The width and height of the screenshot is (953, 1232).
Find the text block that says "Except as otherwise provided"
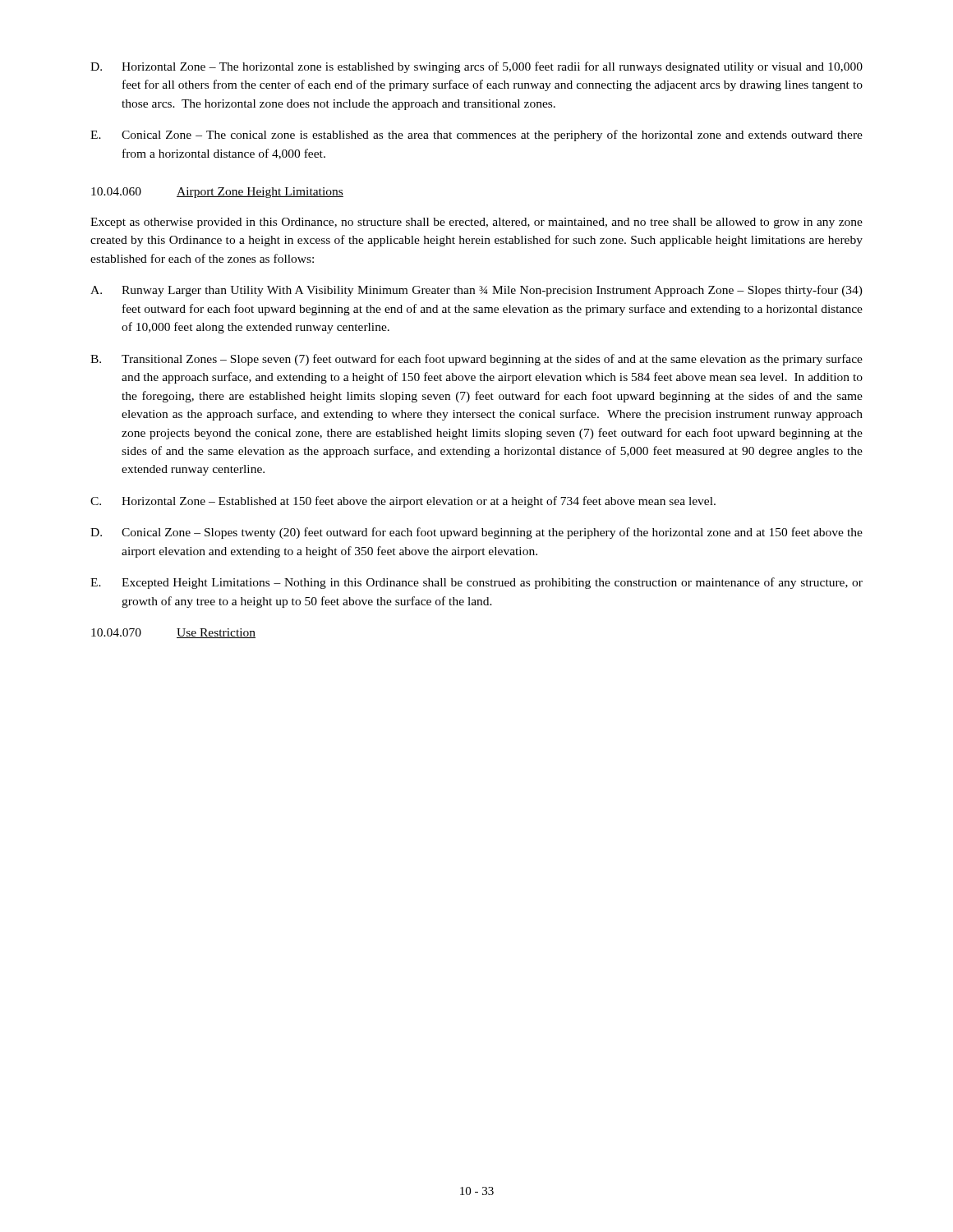pos(476,240)
